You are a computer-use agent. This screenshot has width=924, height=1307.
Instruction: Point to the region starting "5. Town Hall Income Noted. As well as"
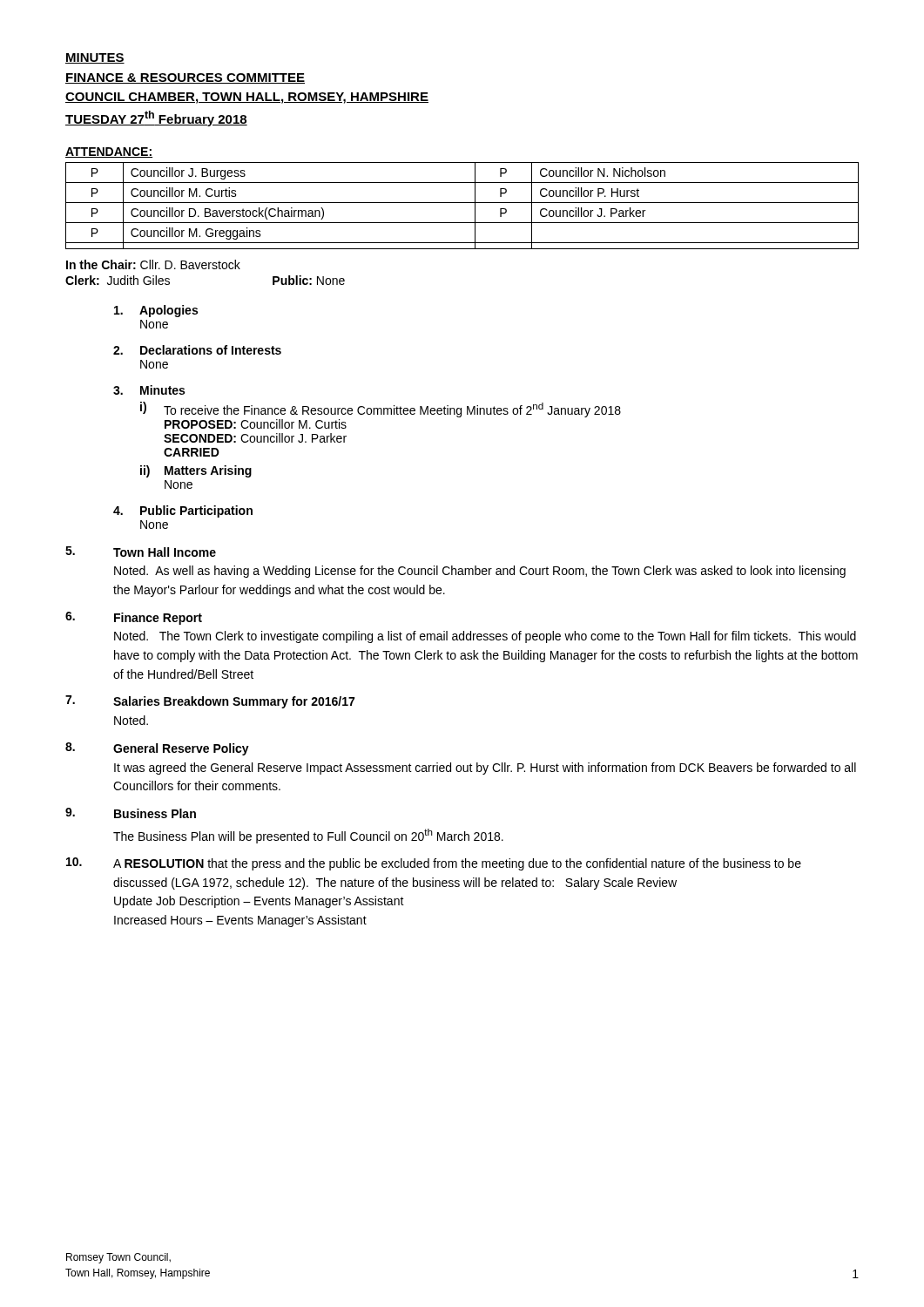click(462, 572)
